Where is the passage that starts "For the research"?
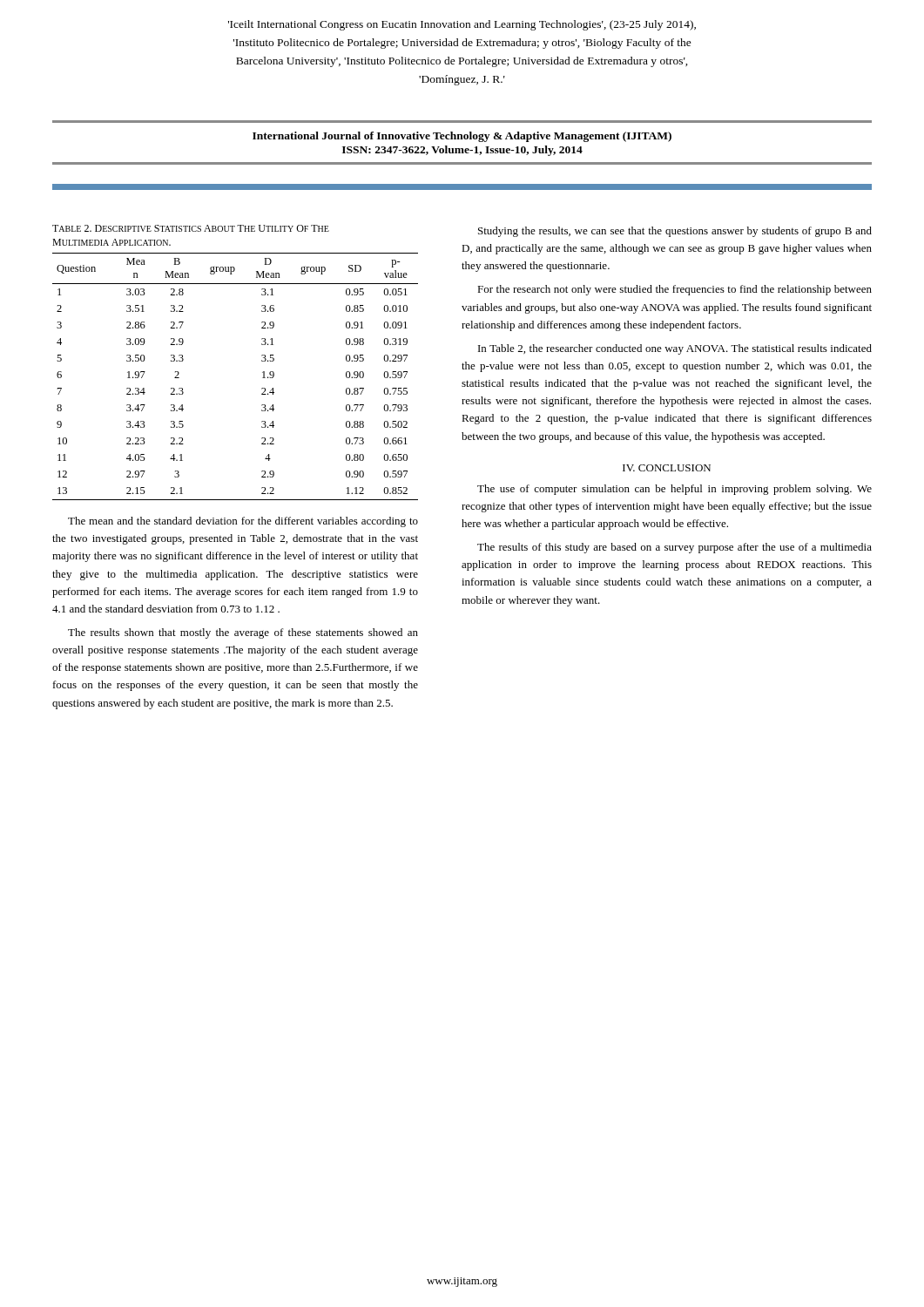Viewport: 924px width, 1307px height. [x=667, y=307]
